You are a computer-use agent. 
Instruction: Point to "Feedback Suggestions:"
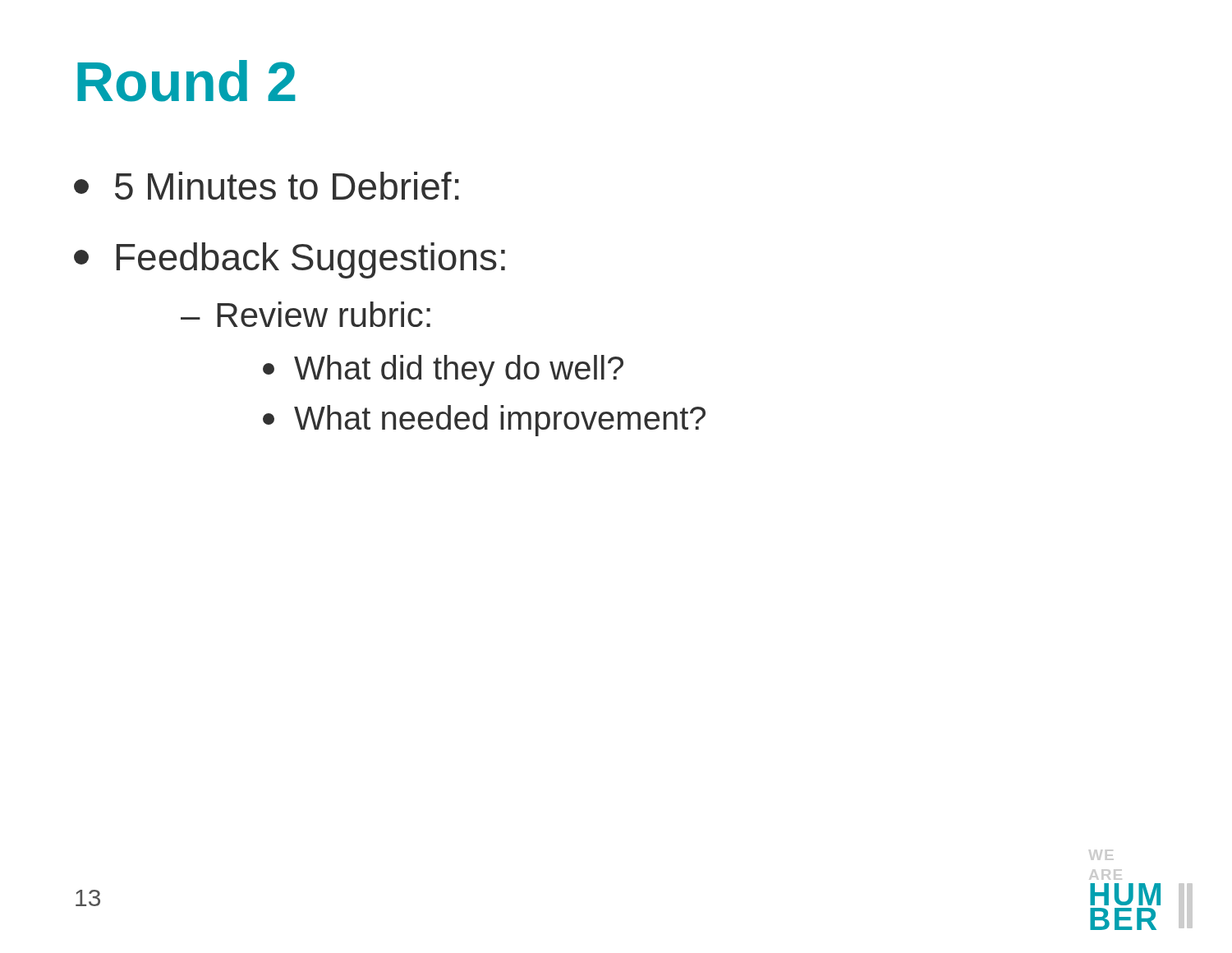[291, 257]
